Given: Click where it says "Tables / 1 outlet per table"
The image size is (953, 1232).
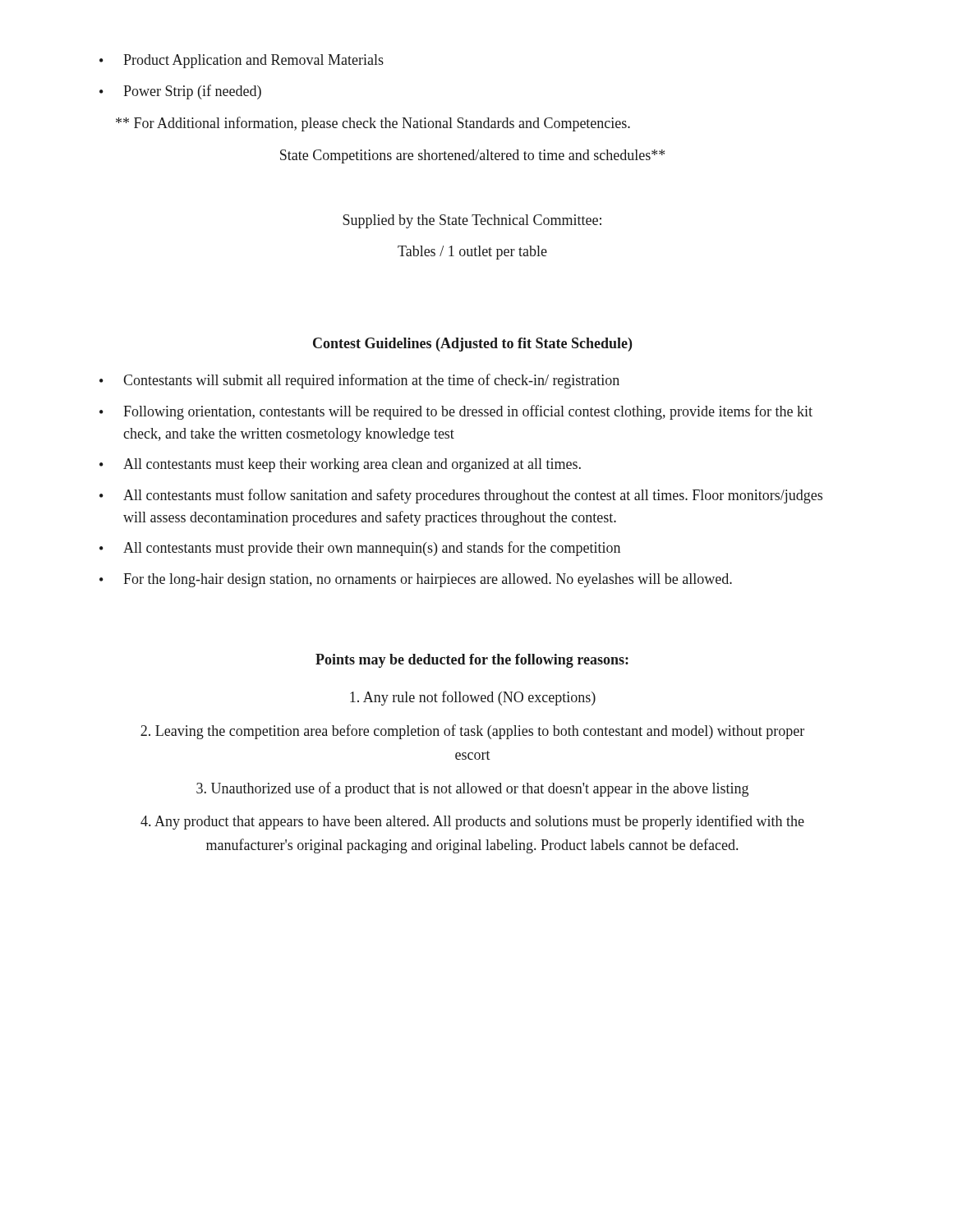Looking at the screenshot, I should (x=472, y=252).
